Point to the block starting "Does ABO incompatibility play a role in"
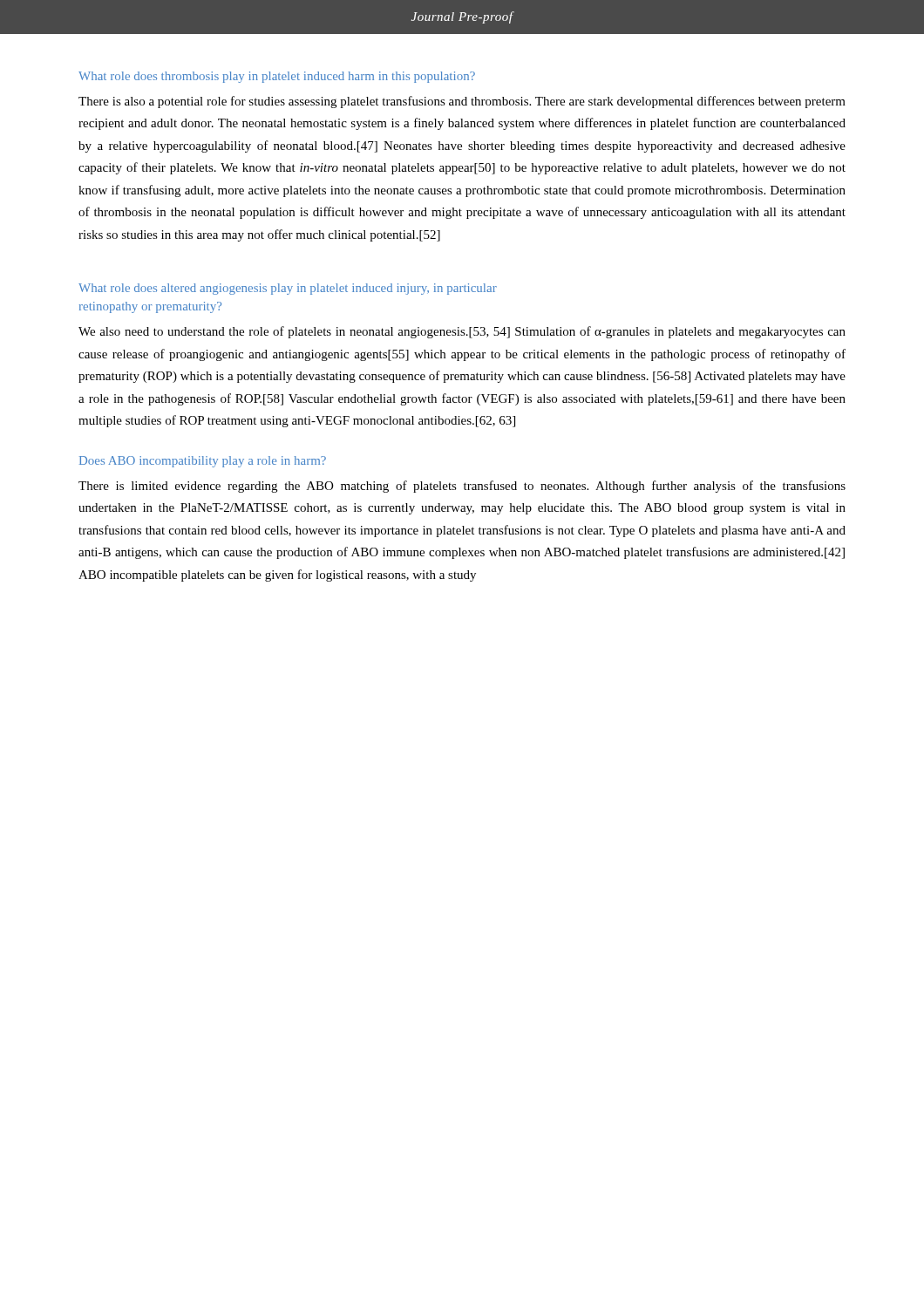This screenshot has width=924, height=1308. [x=202, y=460]
